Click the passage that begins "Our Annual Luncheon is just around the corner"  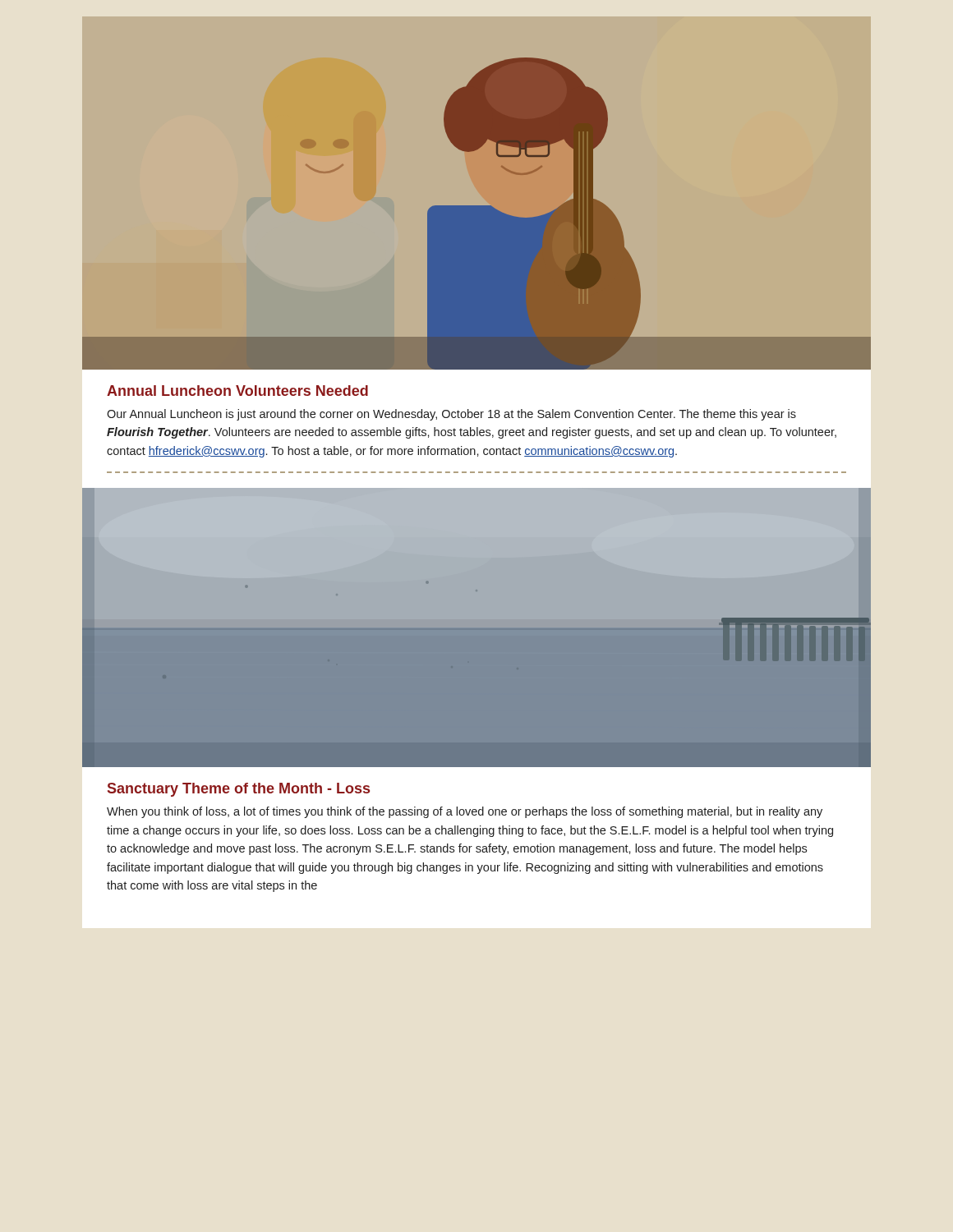(x=472, y=432)
